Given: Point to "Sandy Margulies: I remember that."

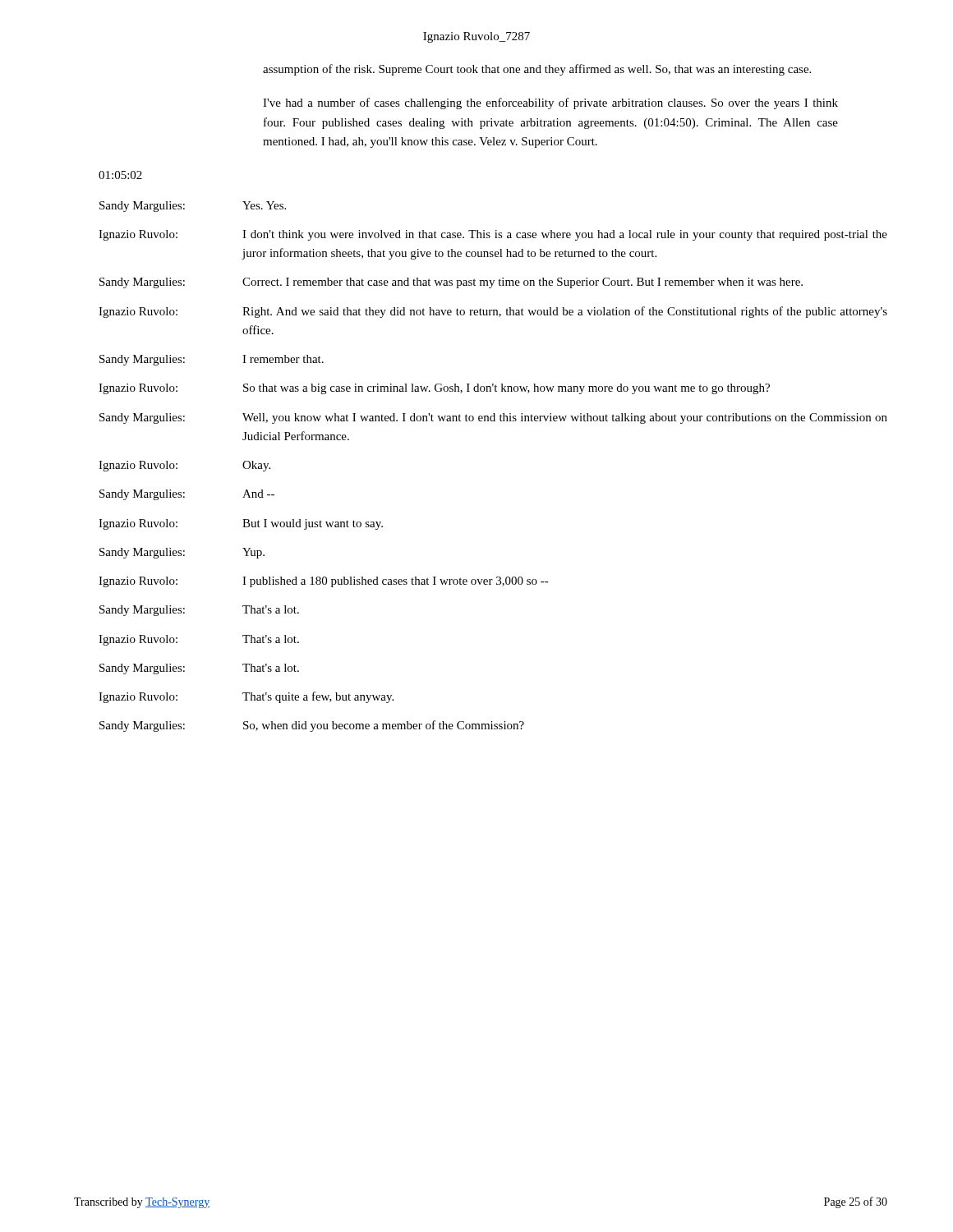Looking at the screenshot, I should click(138, 360).
